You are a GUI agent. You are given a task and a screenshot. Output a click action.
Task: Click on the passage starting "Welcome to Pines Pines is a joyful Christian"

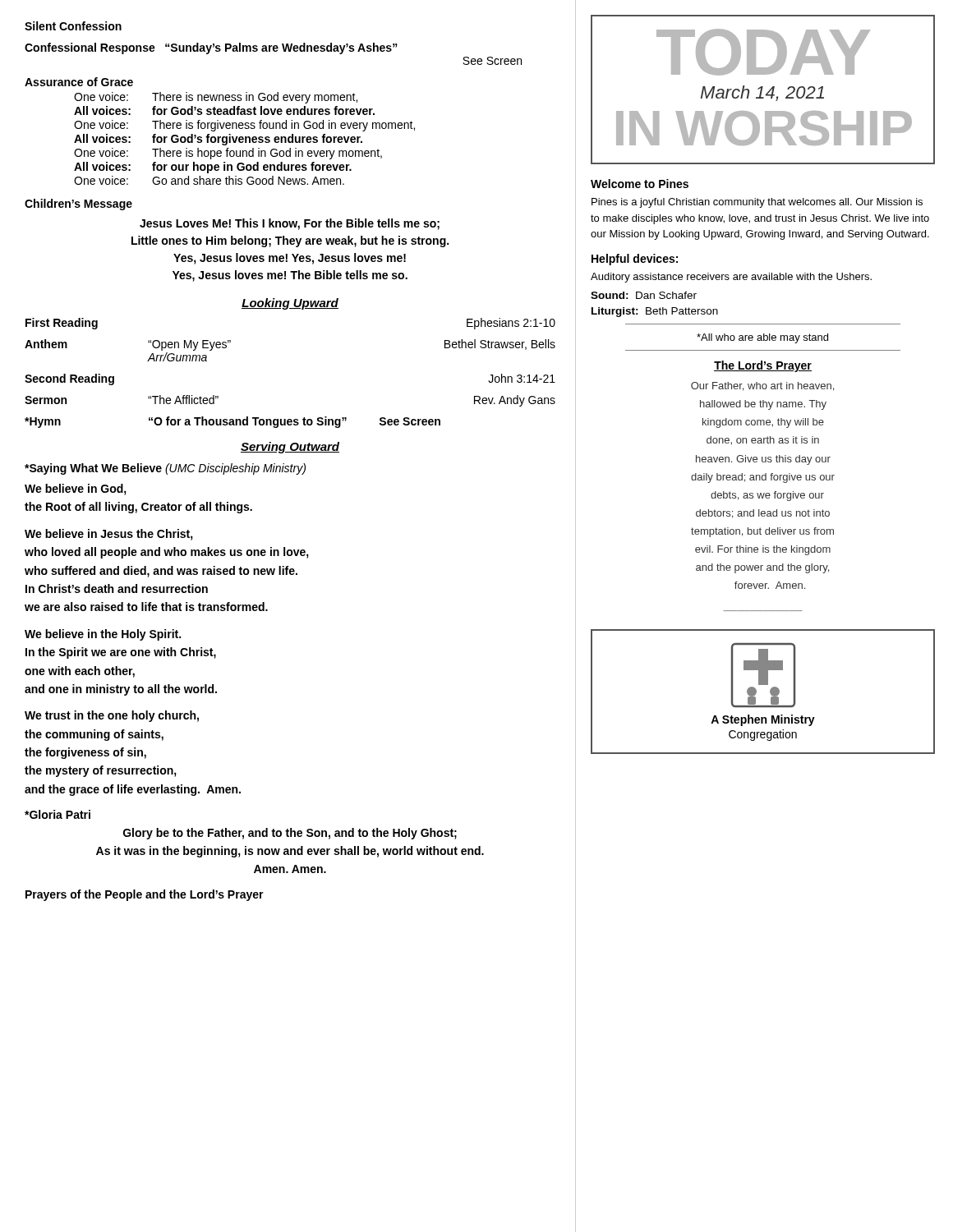coord(763,210)
